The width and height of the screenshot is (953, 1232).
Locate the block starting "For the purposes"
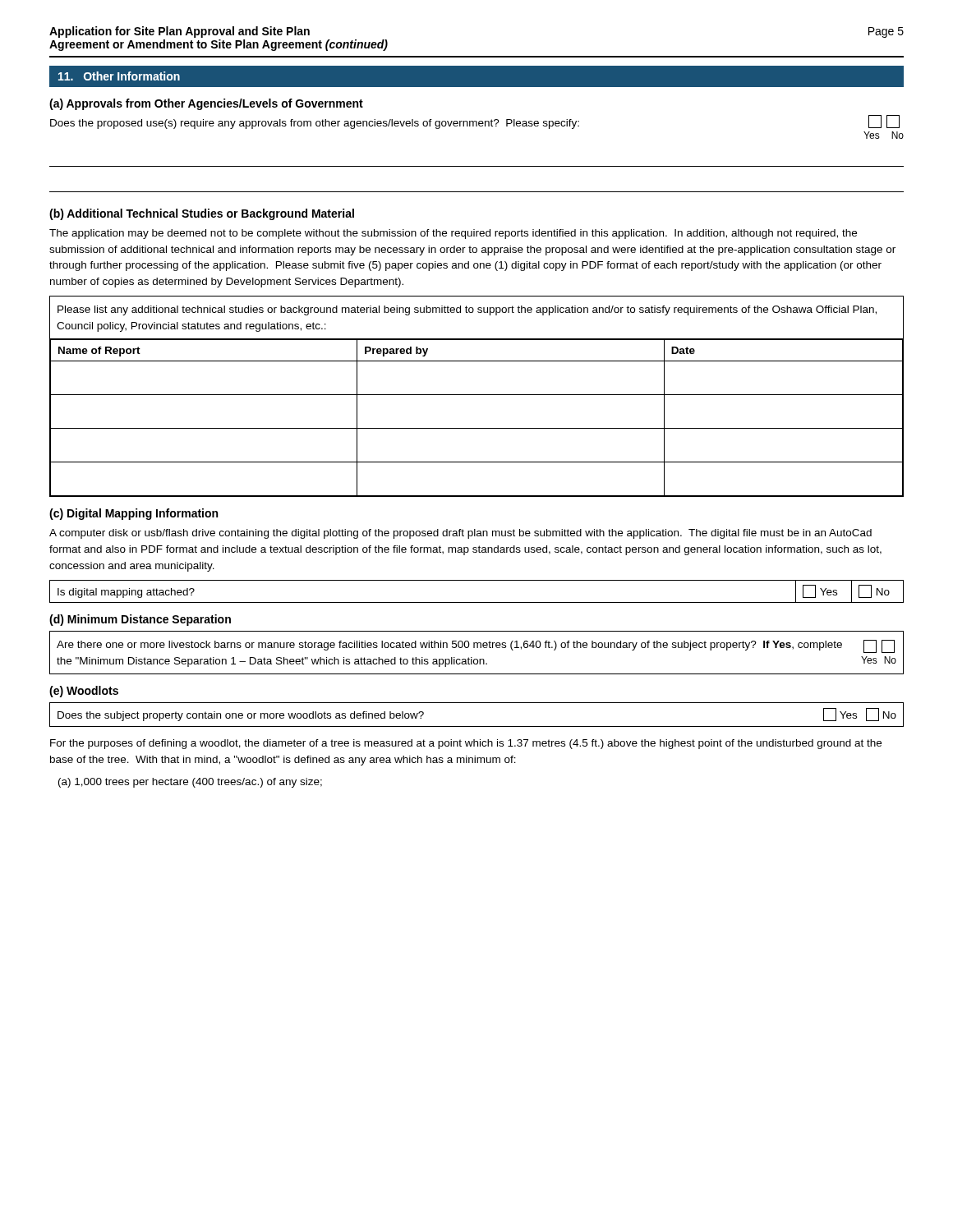click(466, 751)
